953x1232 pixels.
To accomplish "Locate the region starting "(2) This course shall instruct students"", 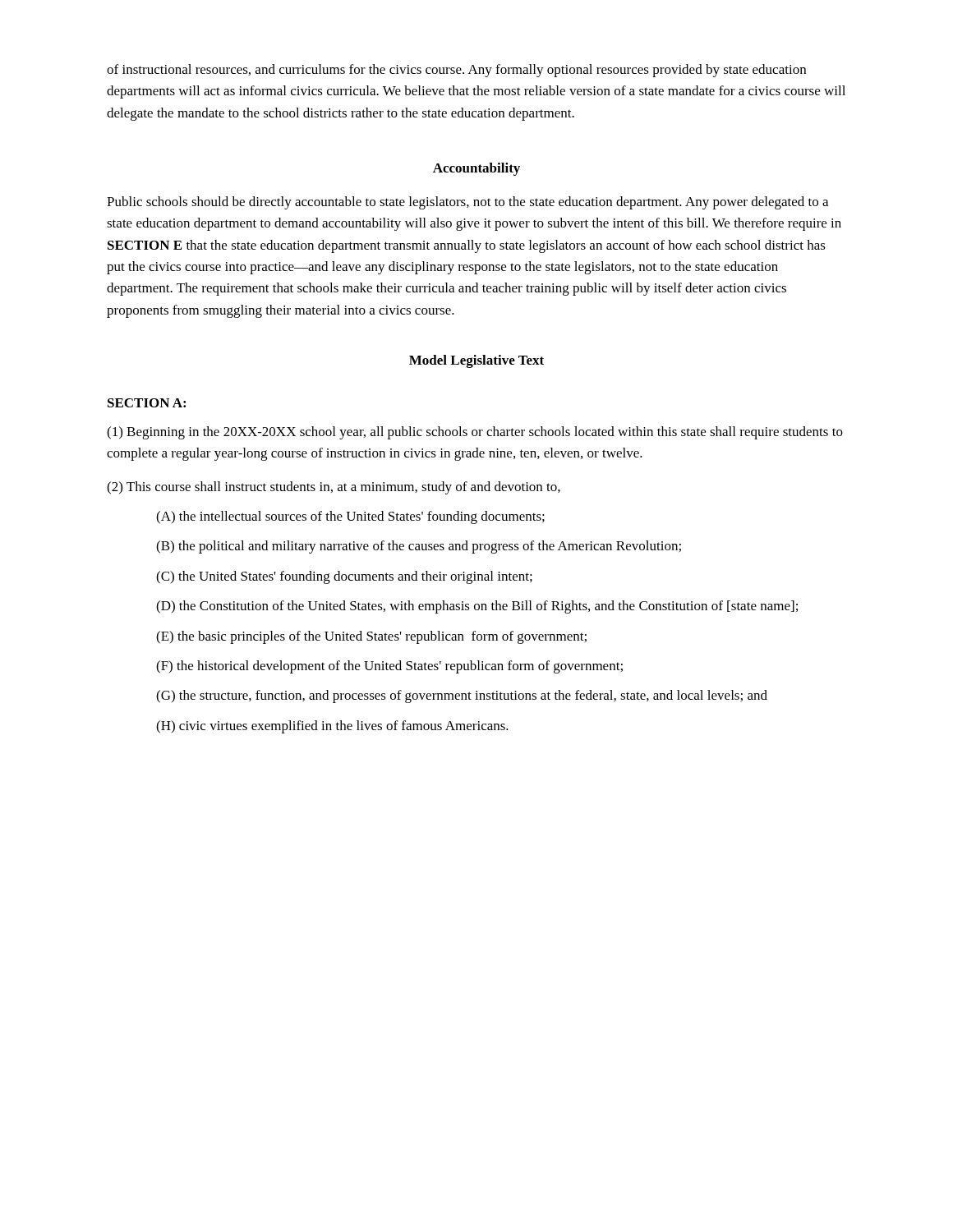I will [334, 486].
